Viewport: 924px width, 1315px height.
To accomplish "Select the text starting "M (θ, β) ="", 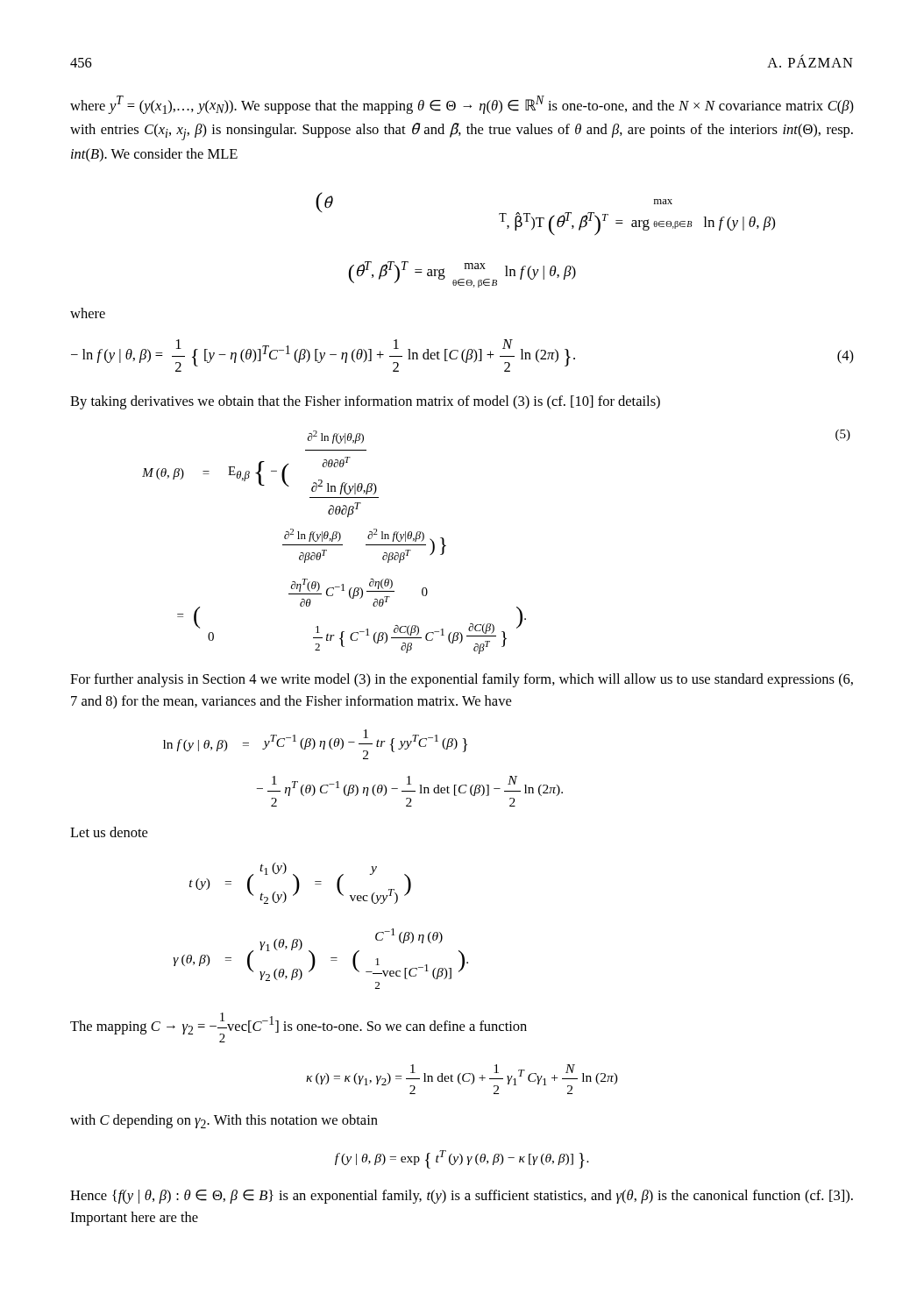I will coord(462,541).
